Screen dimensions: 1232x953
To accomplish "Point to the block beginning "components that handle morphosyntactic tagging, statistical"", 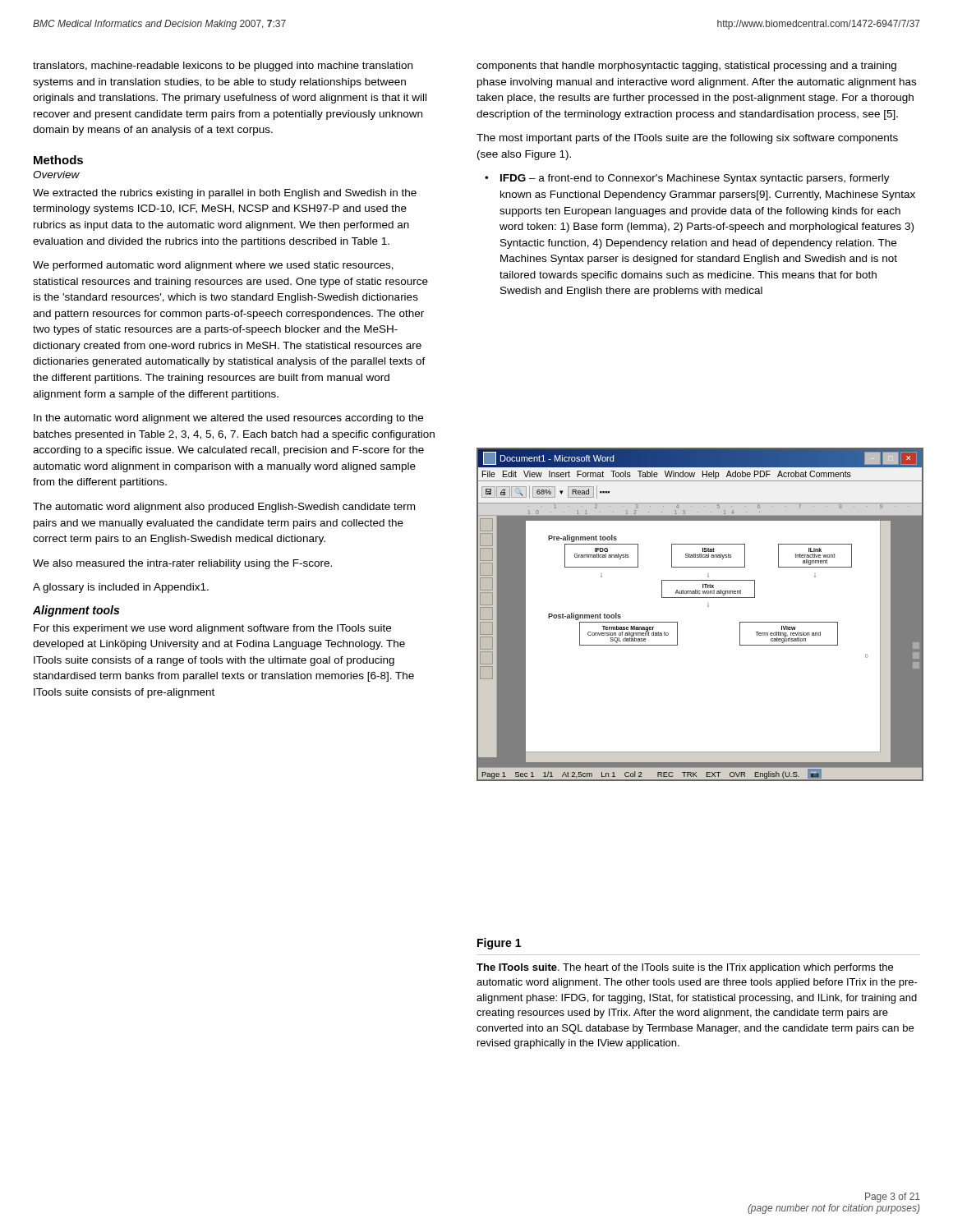I will click(x=698, y=90).
